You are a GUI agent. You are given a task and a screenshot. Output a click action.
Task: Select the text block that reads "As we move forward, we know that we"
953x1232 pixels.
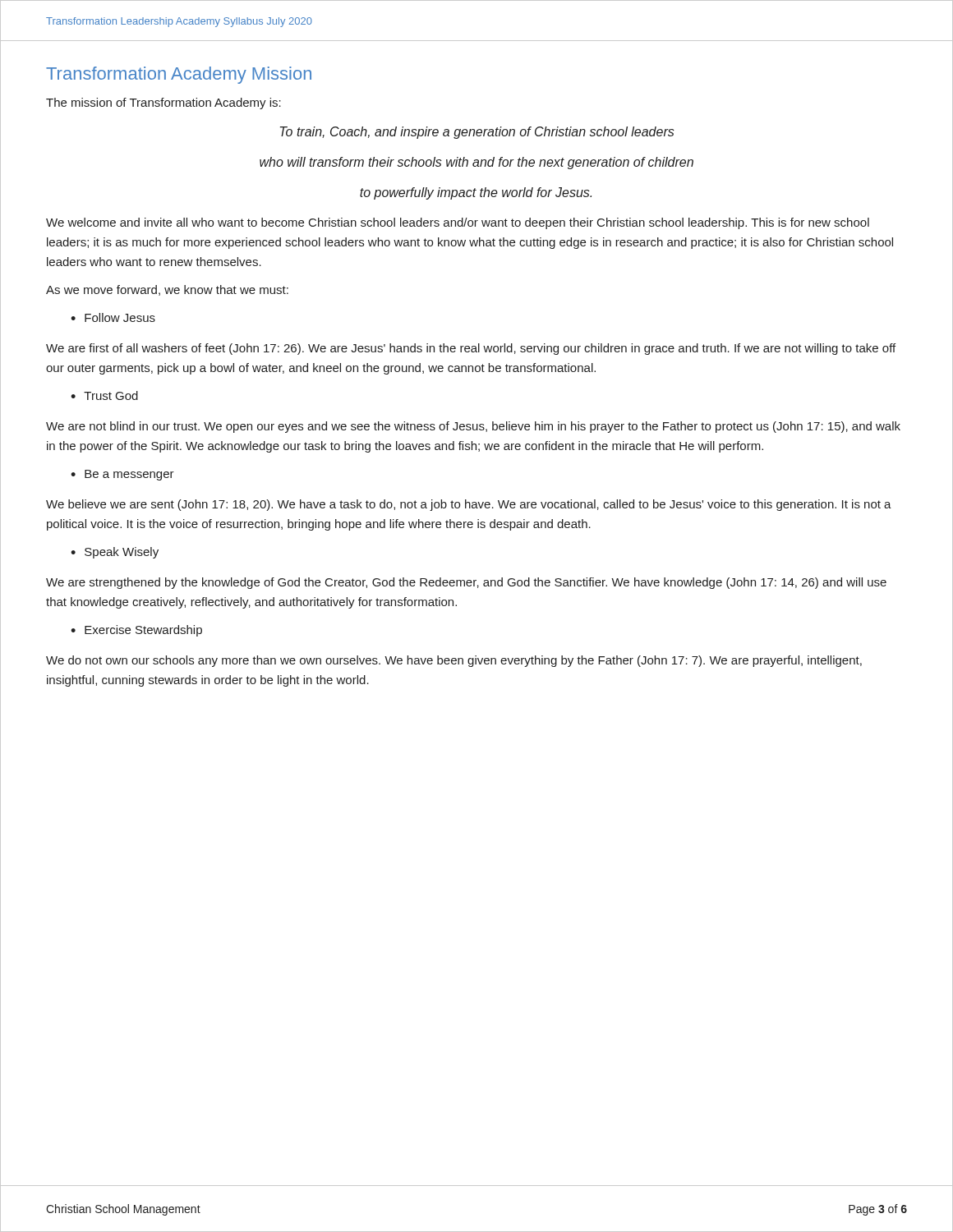pos(168,289)
